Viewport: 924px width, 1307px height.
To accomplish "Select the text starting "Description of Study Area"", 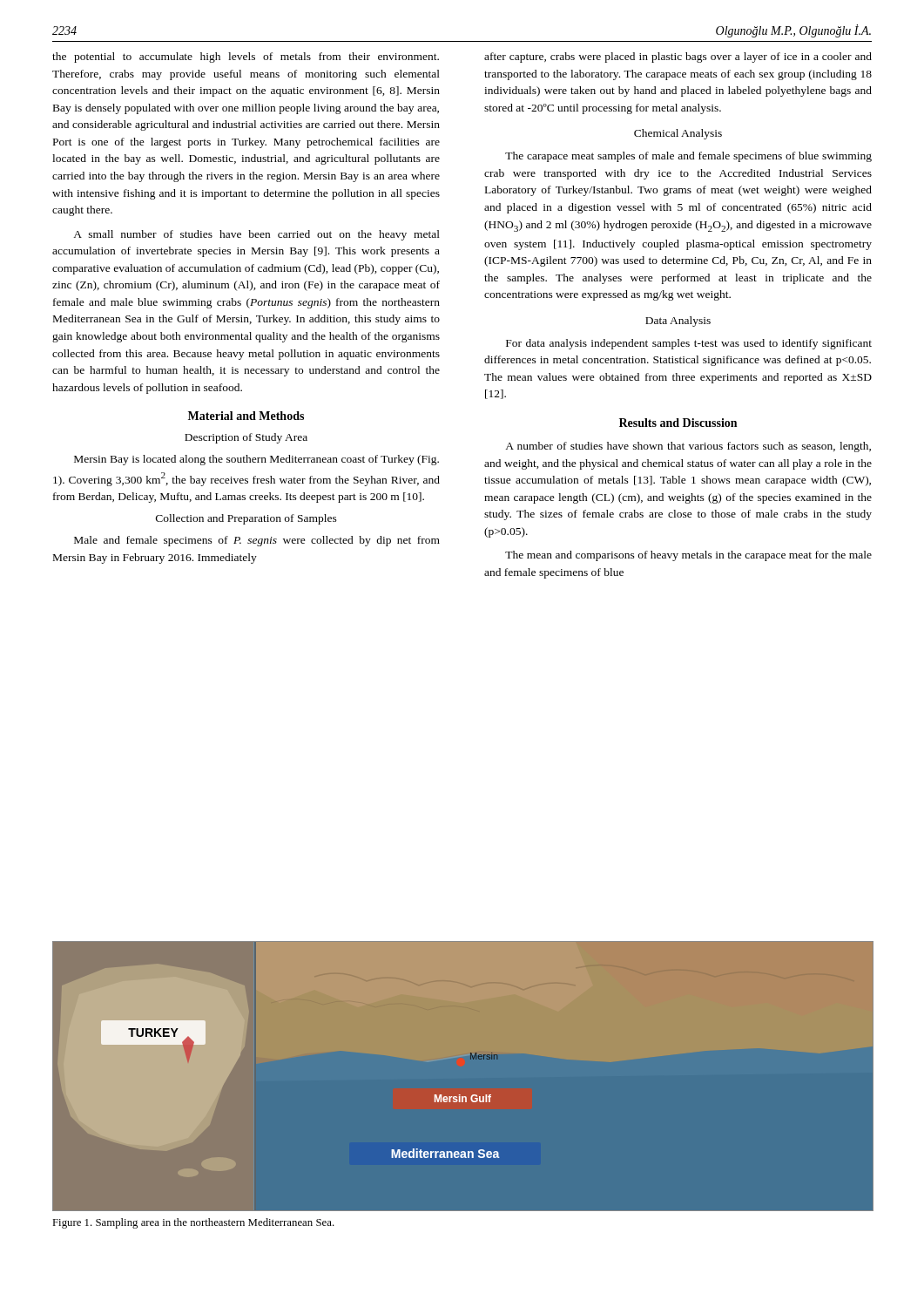I will click(246, 437).
